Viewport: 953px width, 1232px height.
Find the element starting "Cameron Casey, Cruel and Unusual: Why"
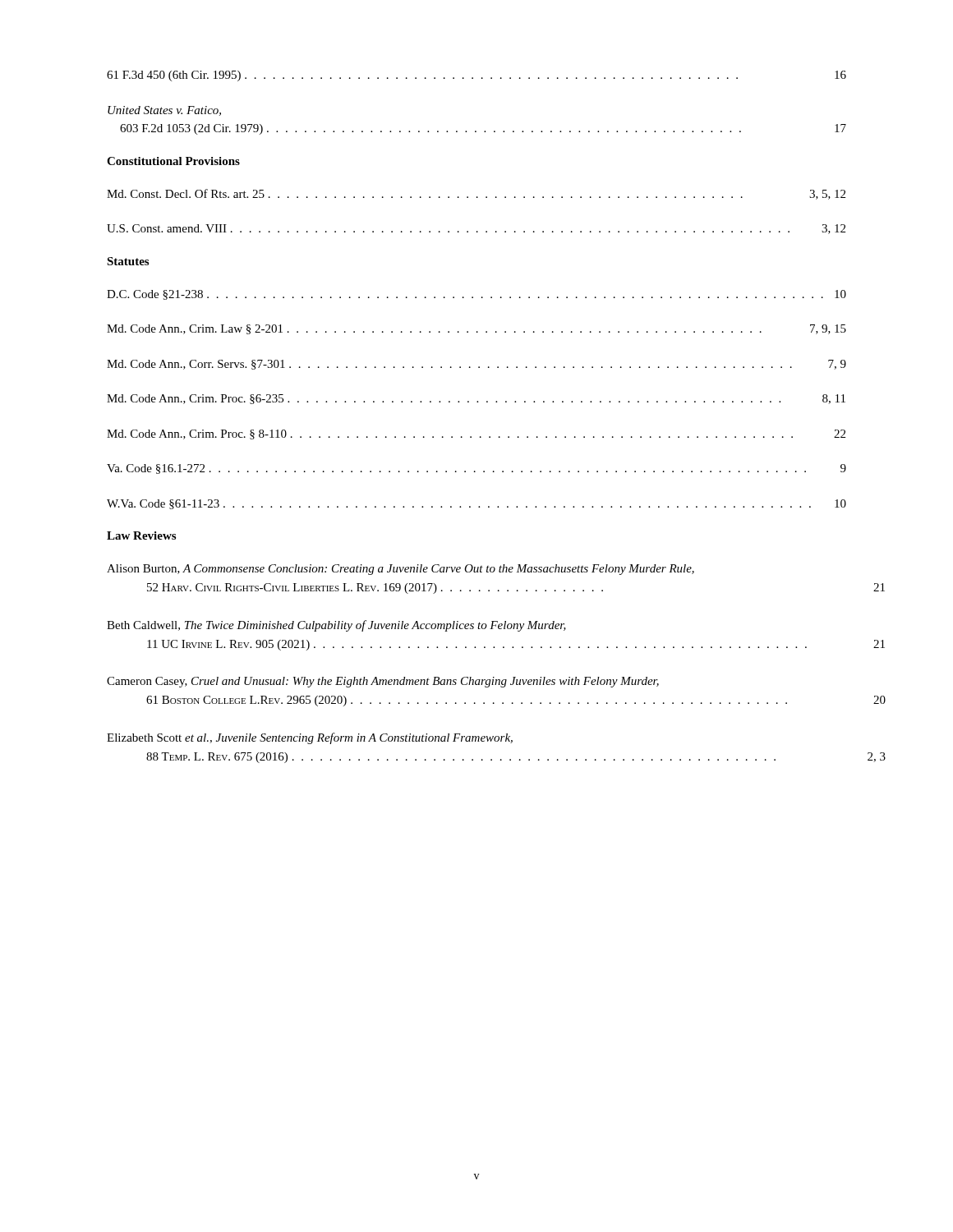coord(476,691)
